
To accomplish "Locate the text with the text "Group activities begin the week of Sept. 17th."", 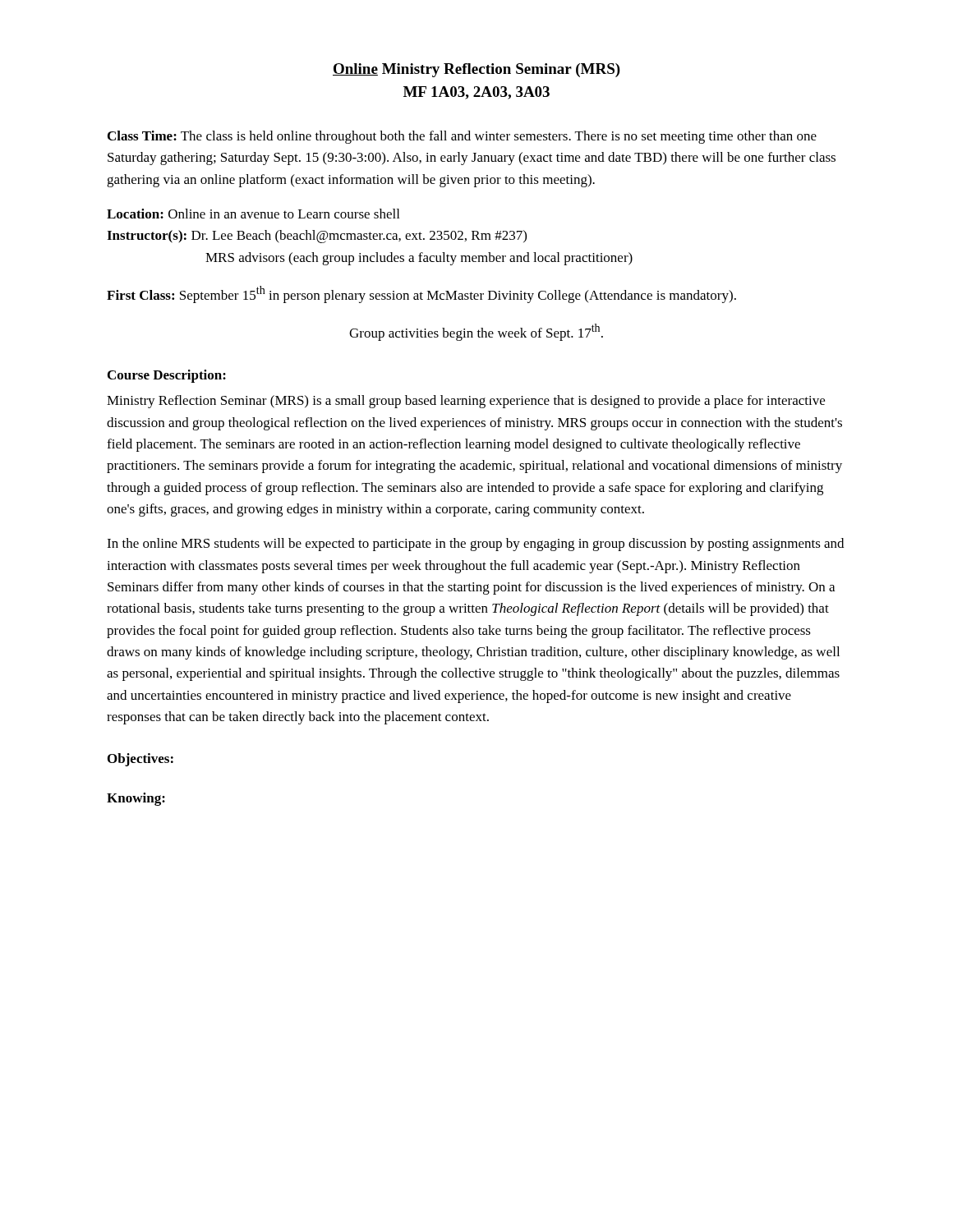I will [x=476, y=331].
